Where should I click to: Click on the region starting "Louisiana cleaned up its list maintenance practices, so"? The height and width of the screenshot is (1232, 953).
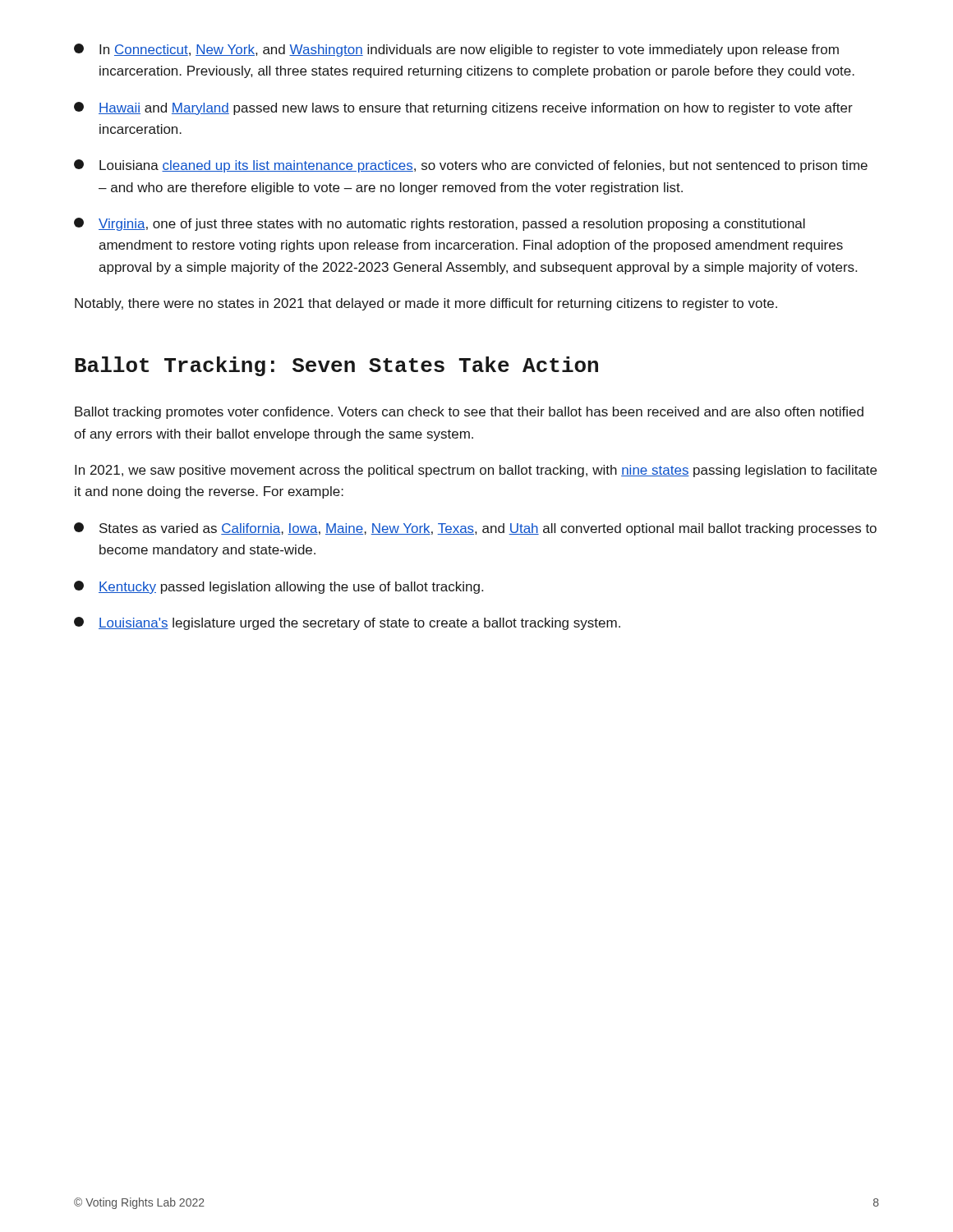point(476,177)
